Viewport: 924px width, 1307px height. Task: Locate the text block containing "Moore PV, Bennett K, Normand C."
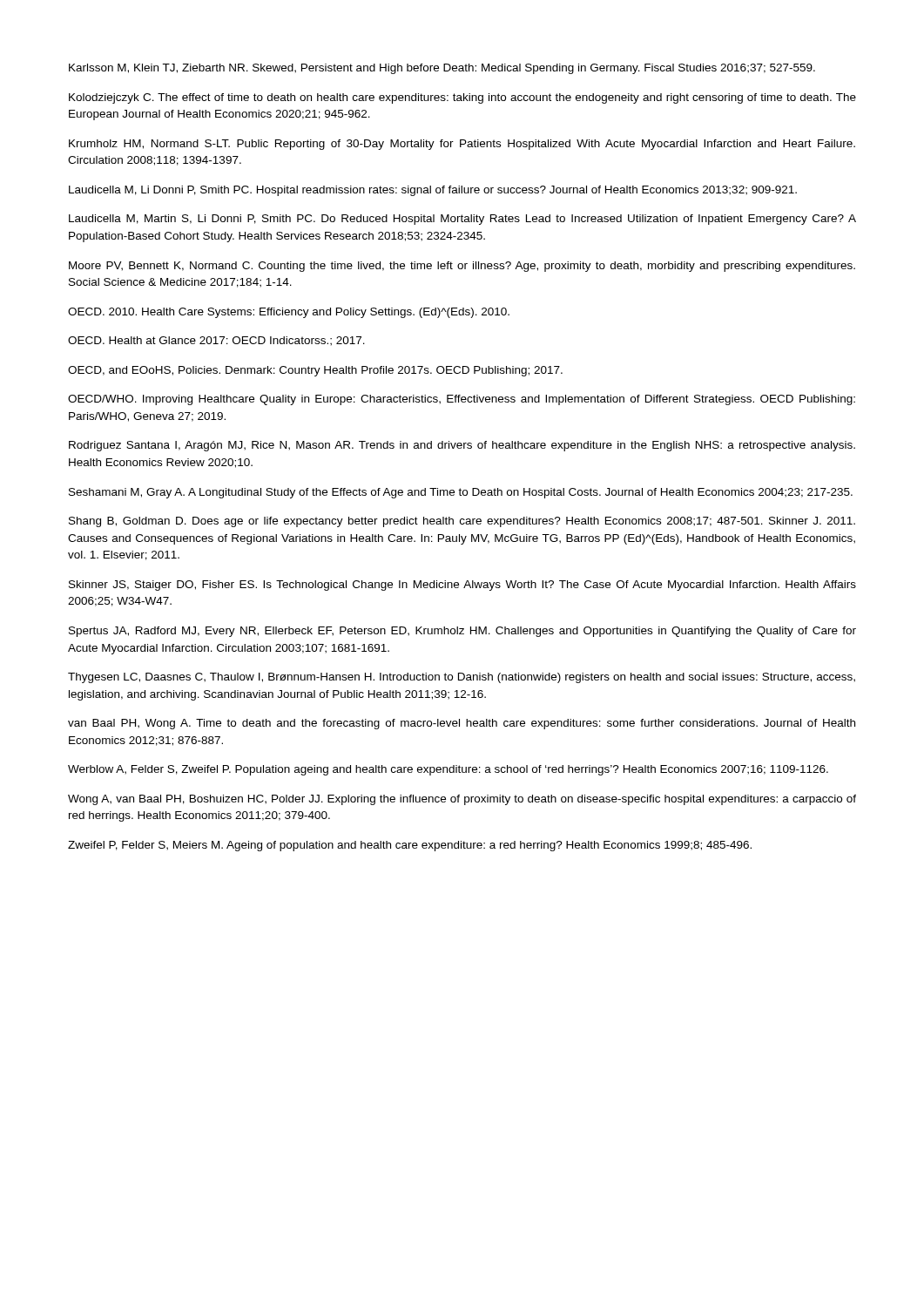462,273
